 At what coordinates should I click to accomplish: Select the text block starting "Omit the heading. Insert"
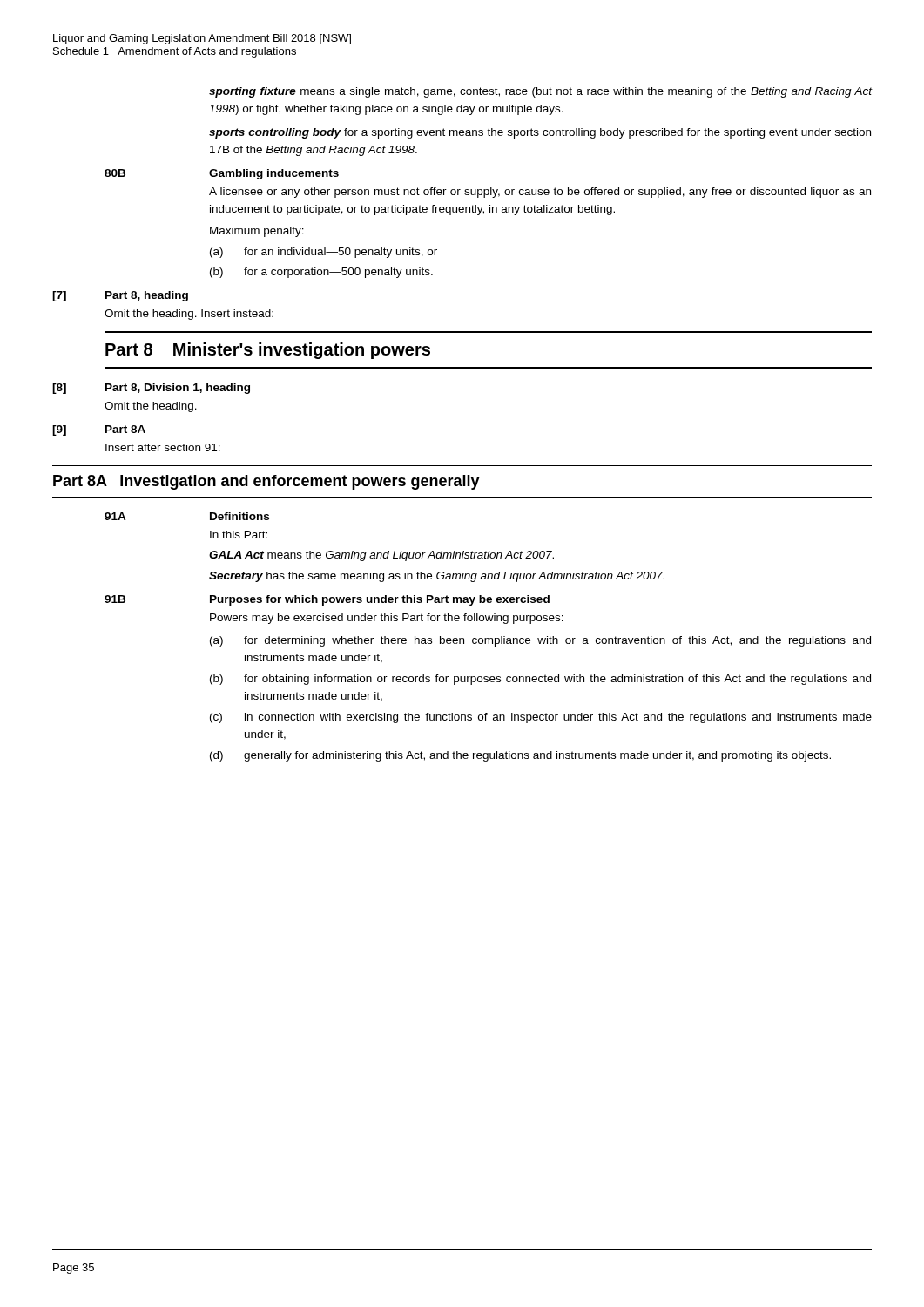[x=189, y=313]
